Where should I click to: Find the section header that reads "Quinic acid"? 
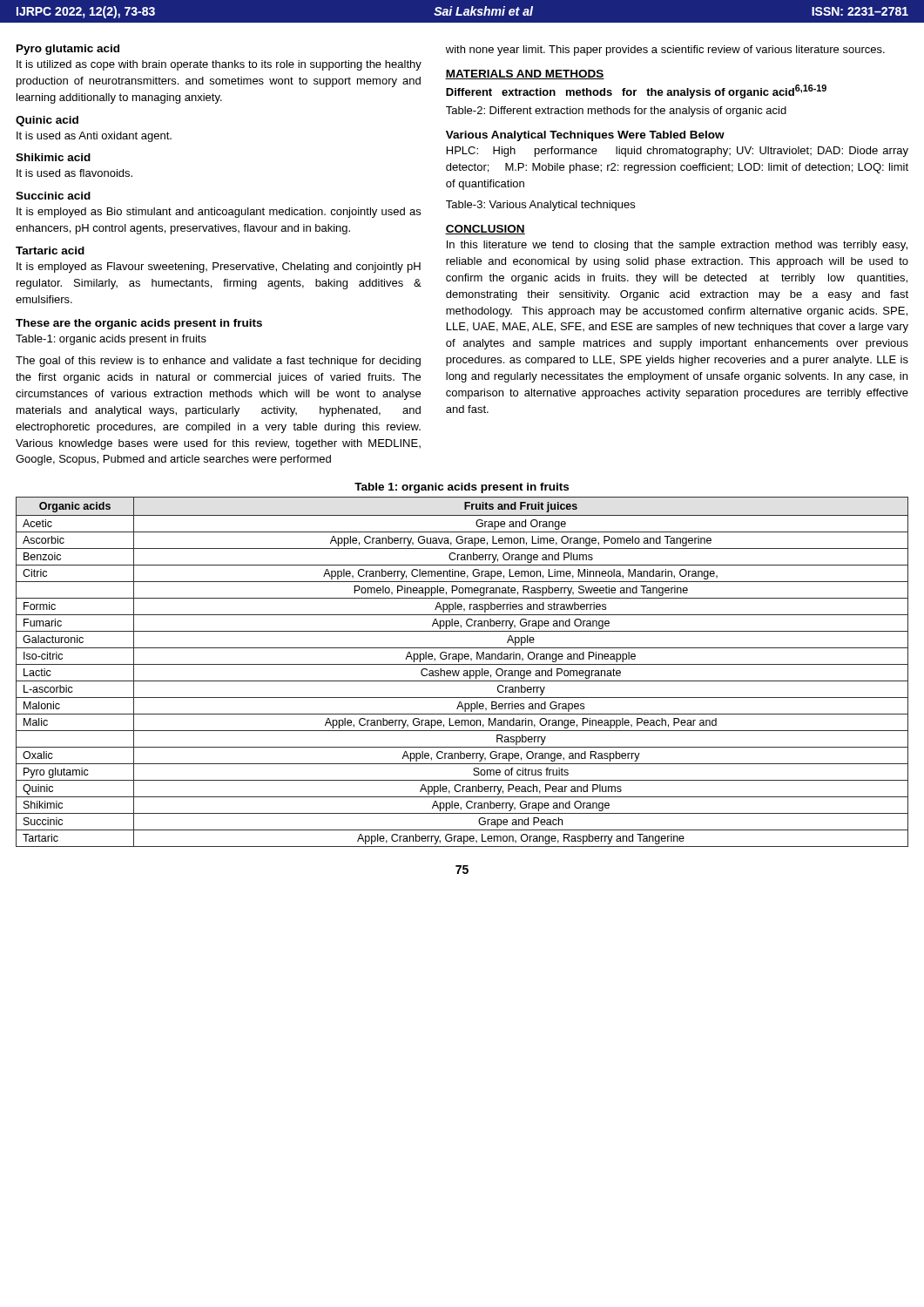[x=47, y=119]
